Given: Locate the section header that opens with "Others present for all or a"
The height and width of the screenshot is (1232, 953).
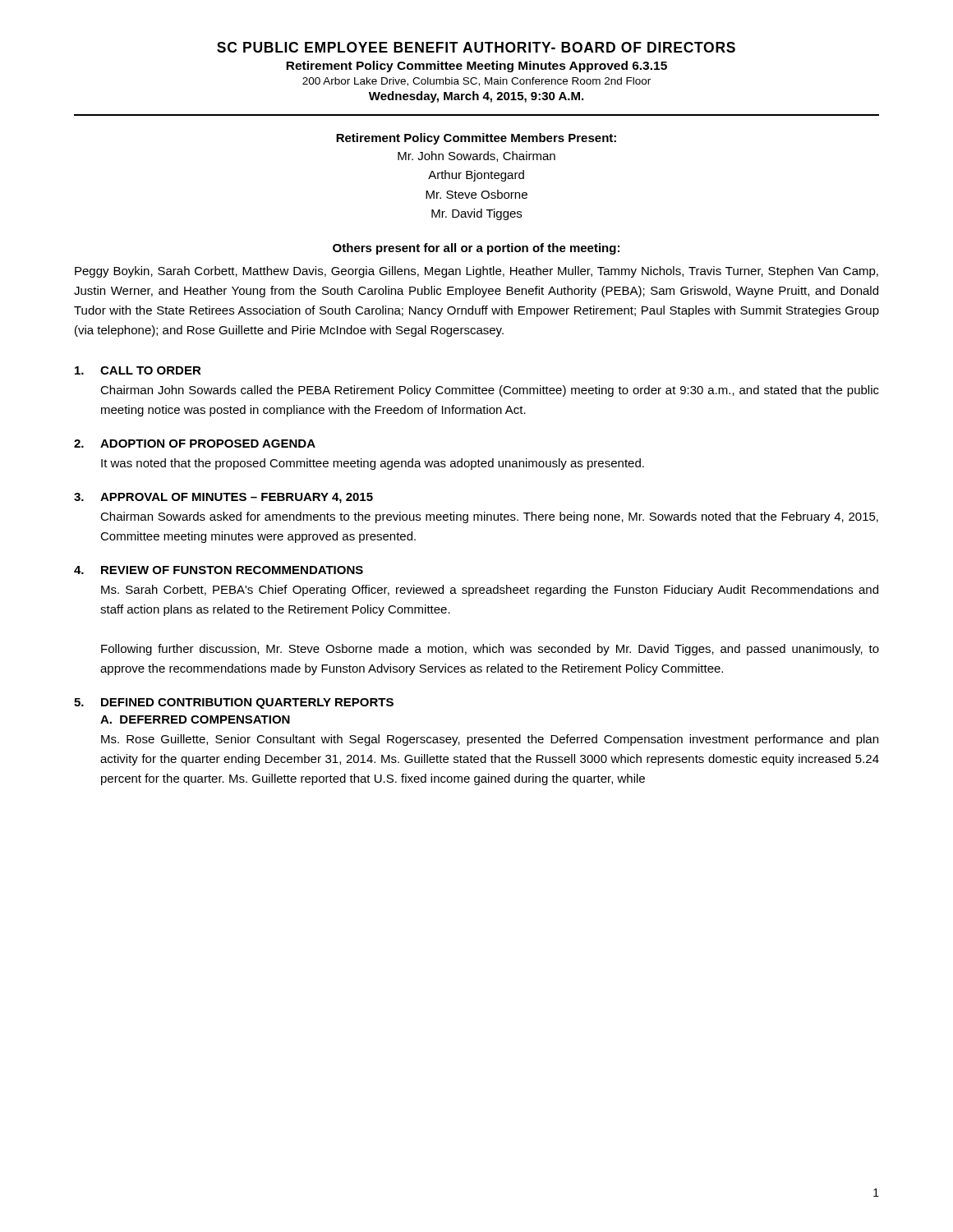Looking at the screenshot, I should (x=476, y=248).
